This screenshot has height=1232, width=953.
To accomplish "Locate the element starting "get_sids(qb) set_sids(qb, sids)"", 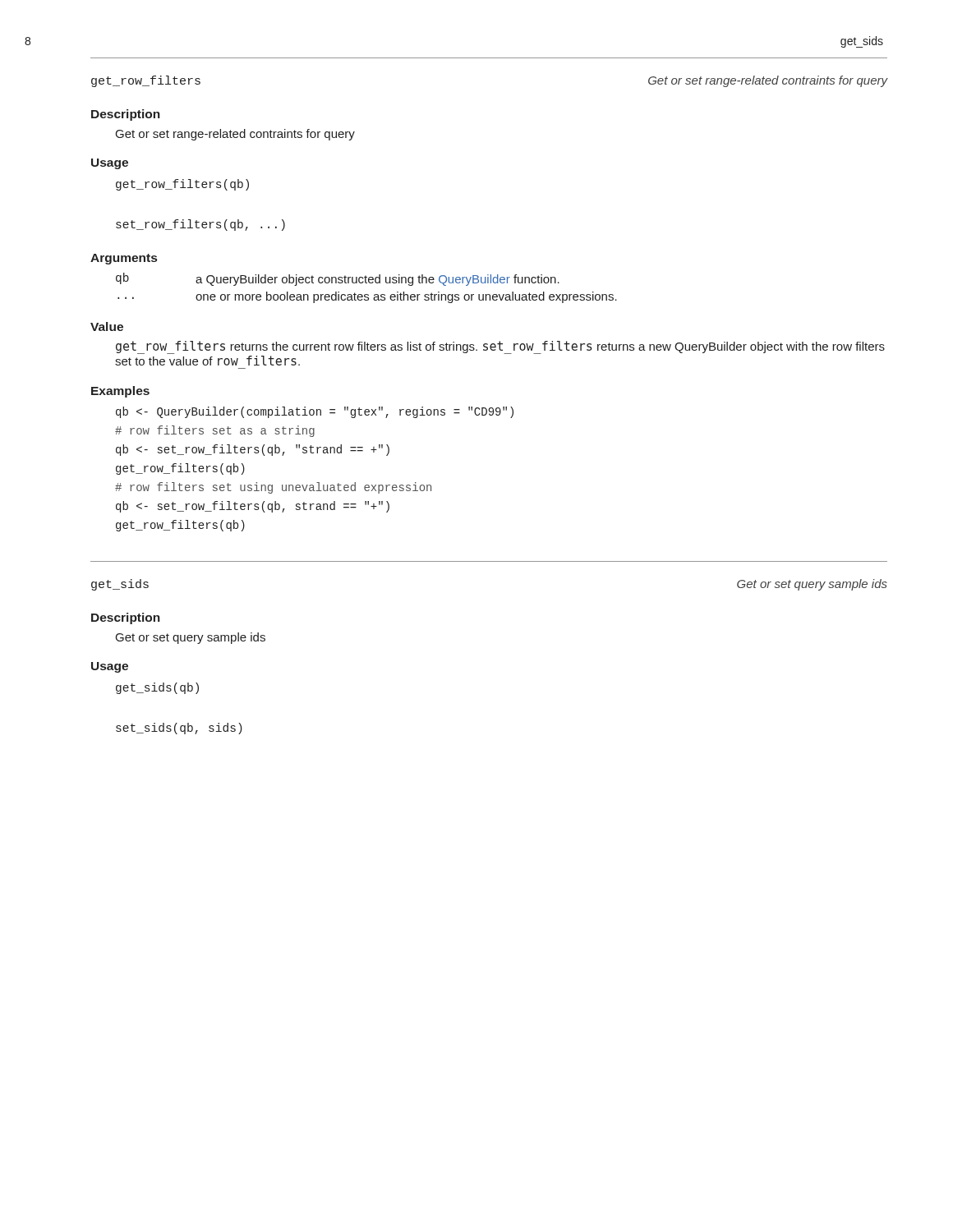I will pos(157,688).
